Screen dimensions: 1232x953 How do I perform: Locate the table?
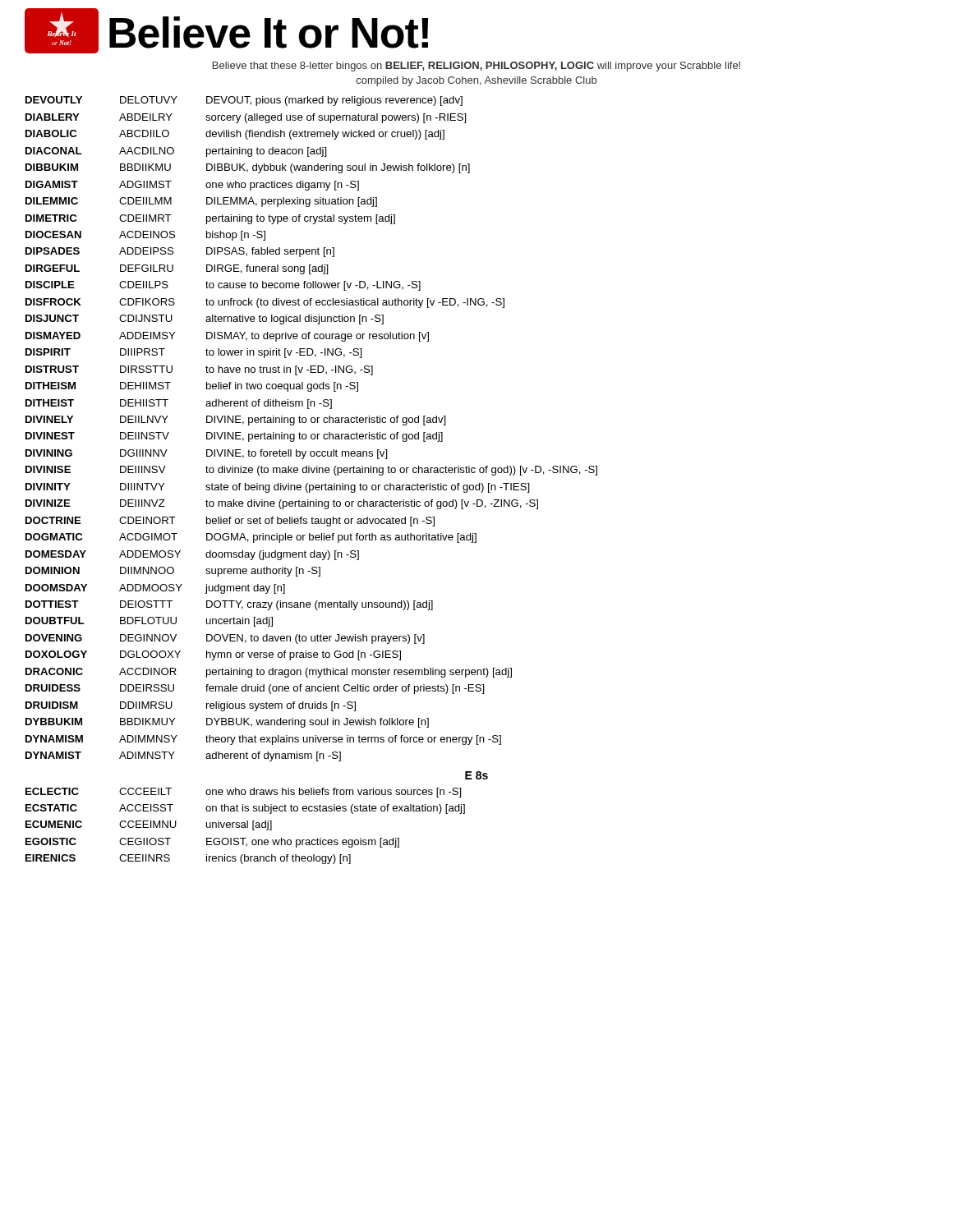click(x=476, y=480)
